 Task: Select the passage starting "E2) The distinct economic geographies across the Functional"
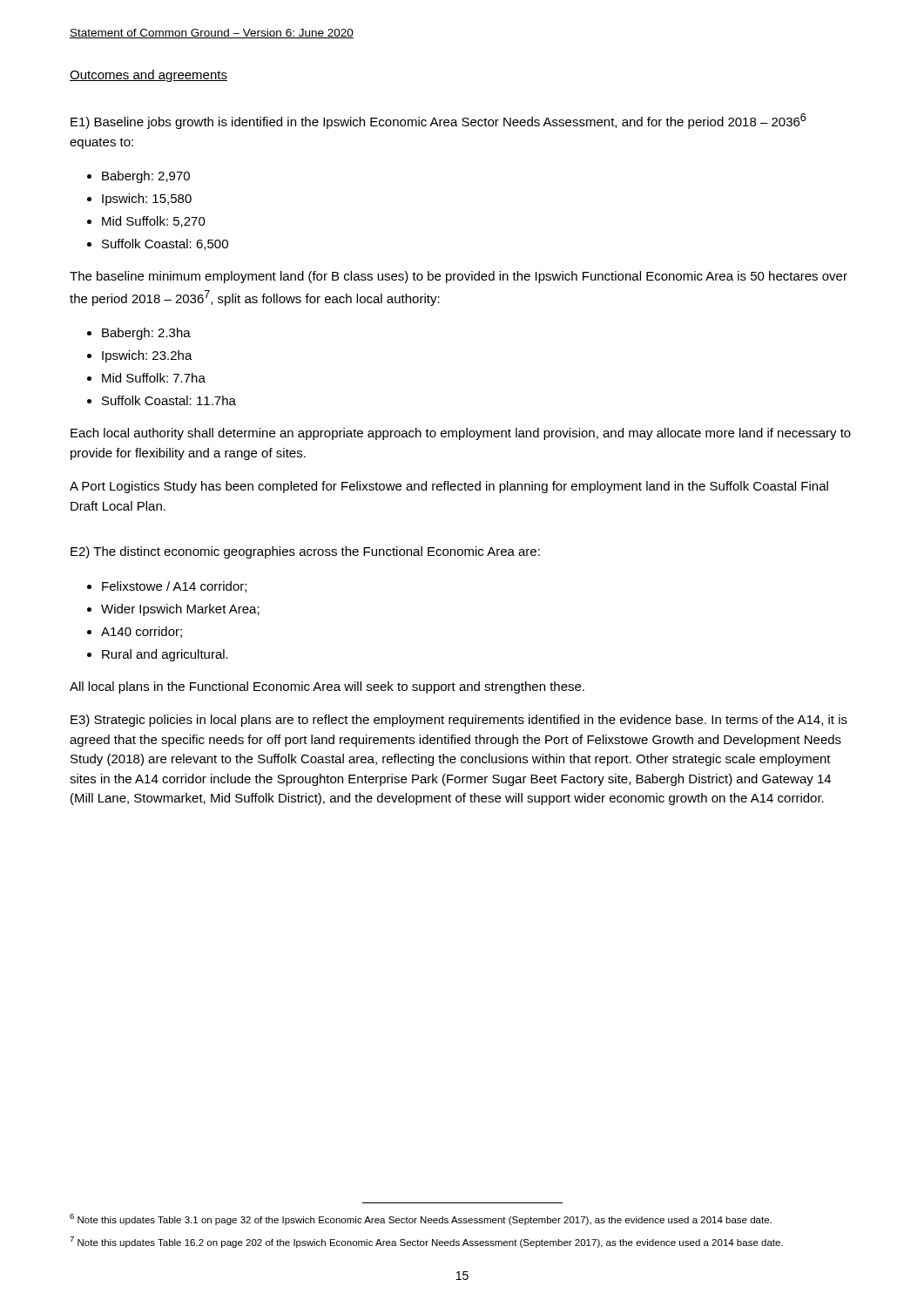tap(305, 551)
